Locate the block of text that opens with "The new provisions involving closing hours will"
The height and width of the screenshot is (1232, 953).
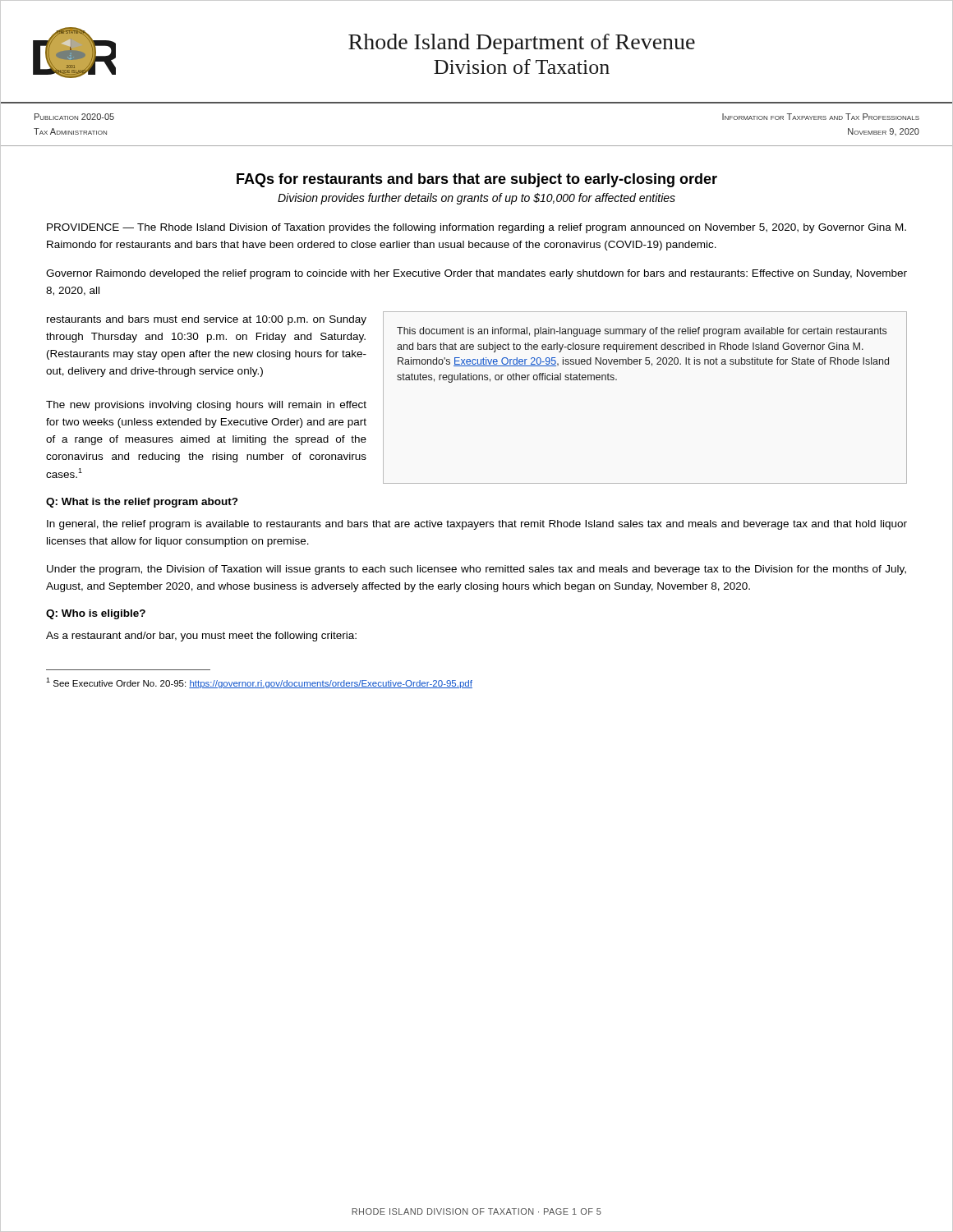(206, 440)
